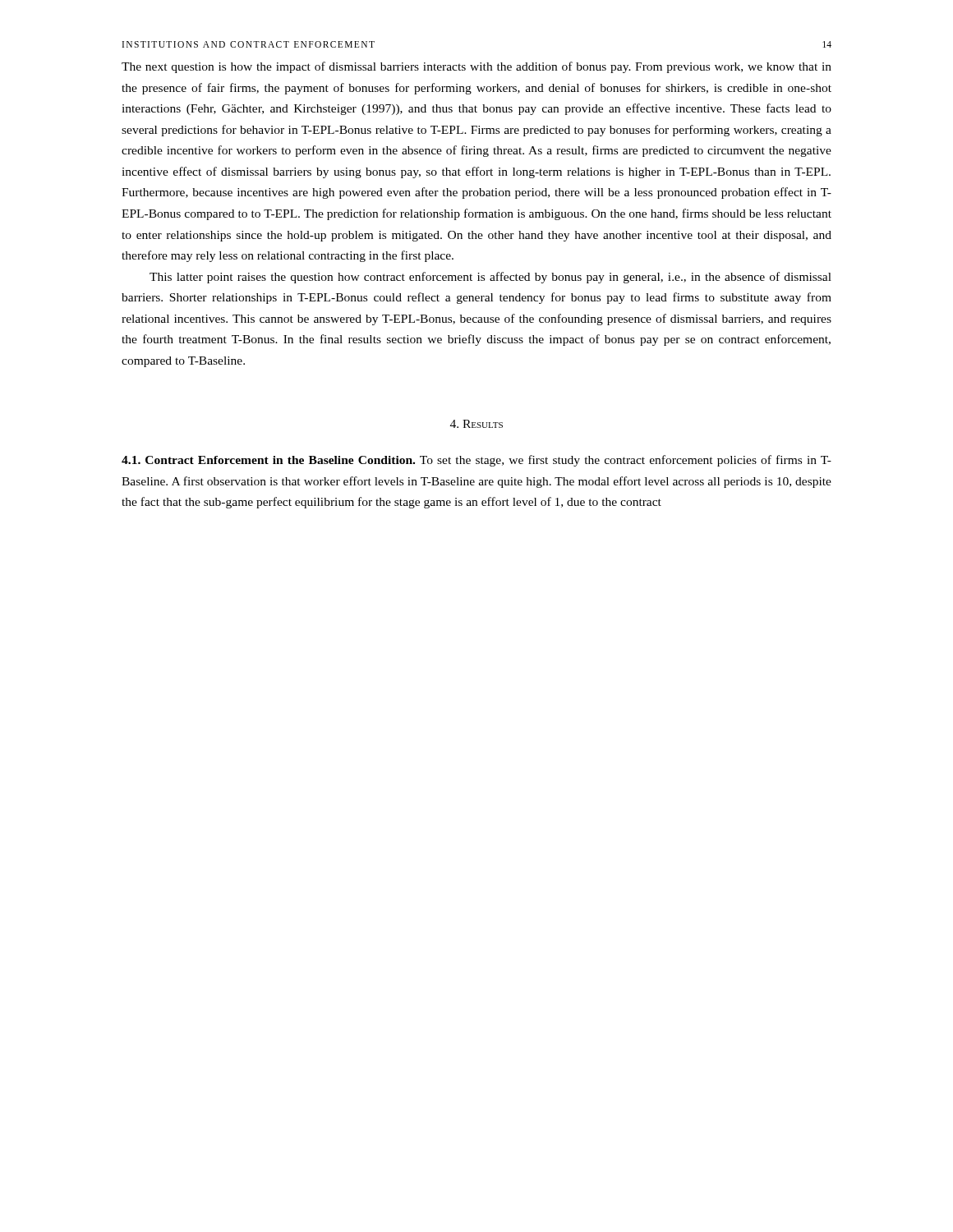Find the block starting "1. Contract Enforcement in the"

click(476, 481)
